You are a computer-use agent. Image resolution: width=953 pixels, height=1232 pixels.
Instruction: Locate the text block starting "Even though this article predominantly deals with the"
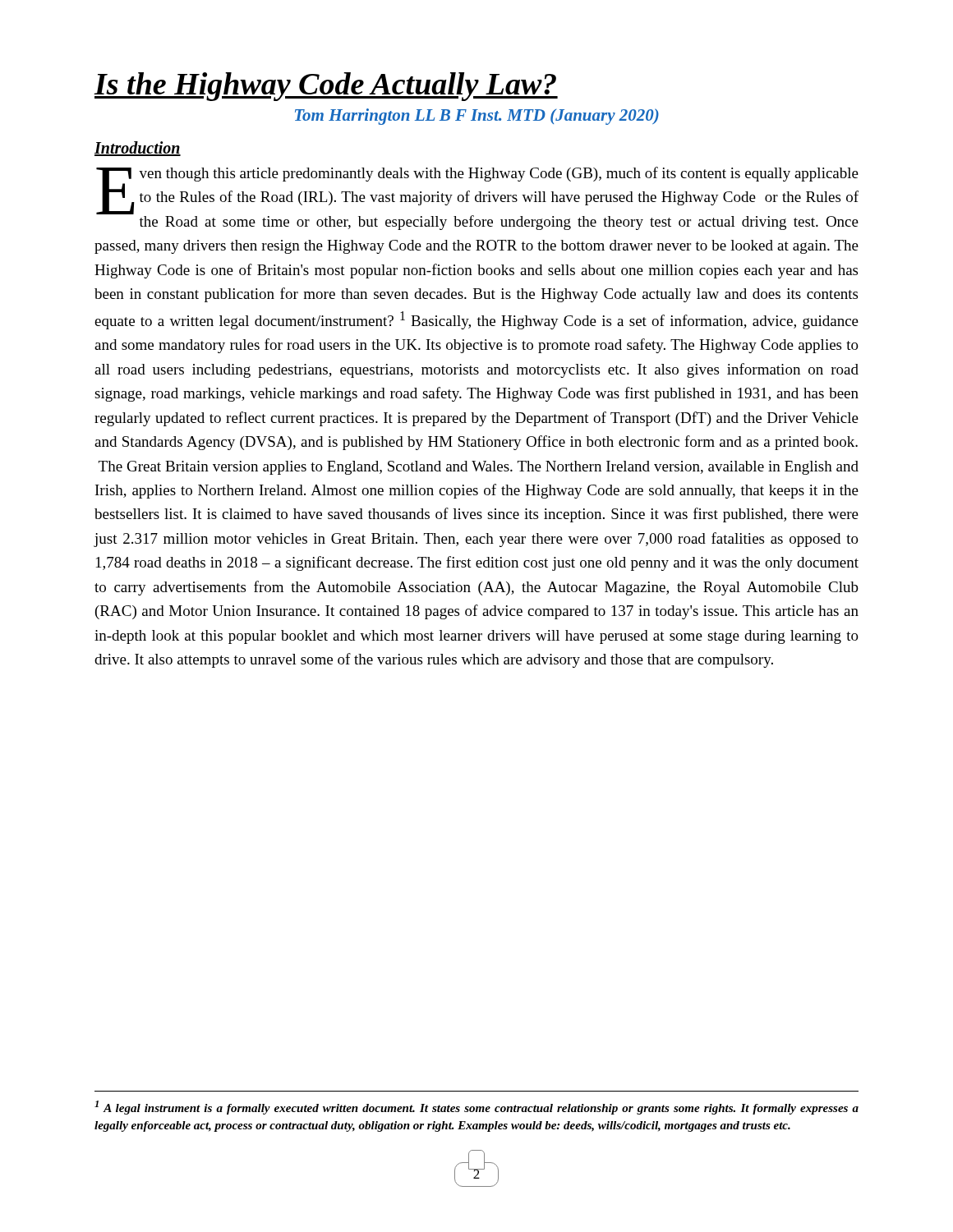click(476, 414)
